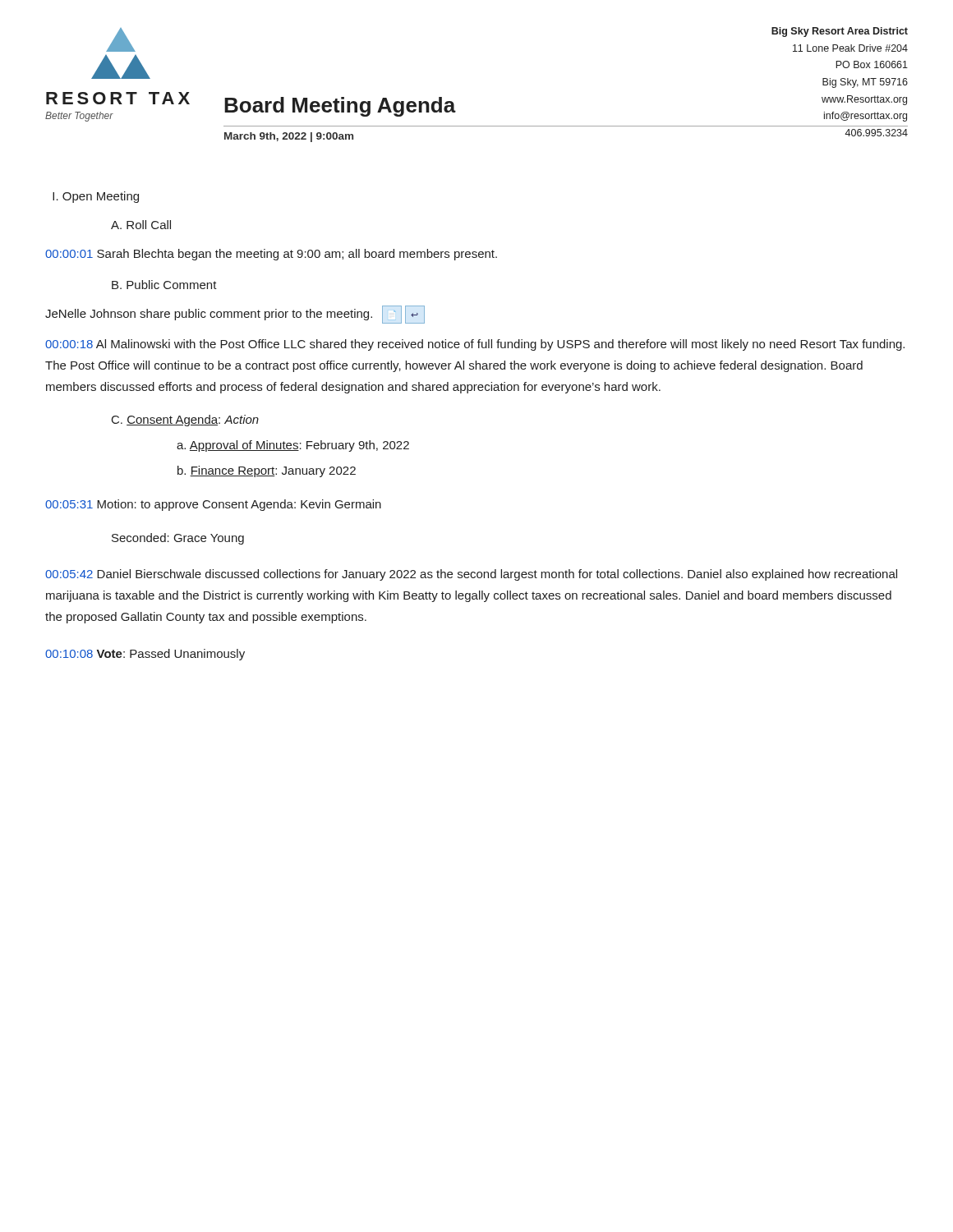Click on the text block containing "00:05:31 Motion: to approve"
The image size is (953, 1232).
pos(213,504)
